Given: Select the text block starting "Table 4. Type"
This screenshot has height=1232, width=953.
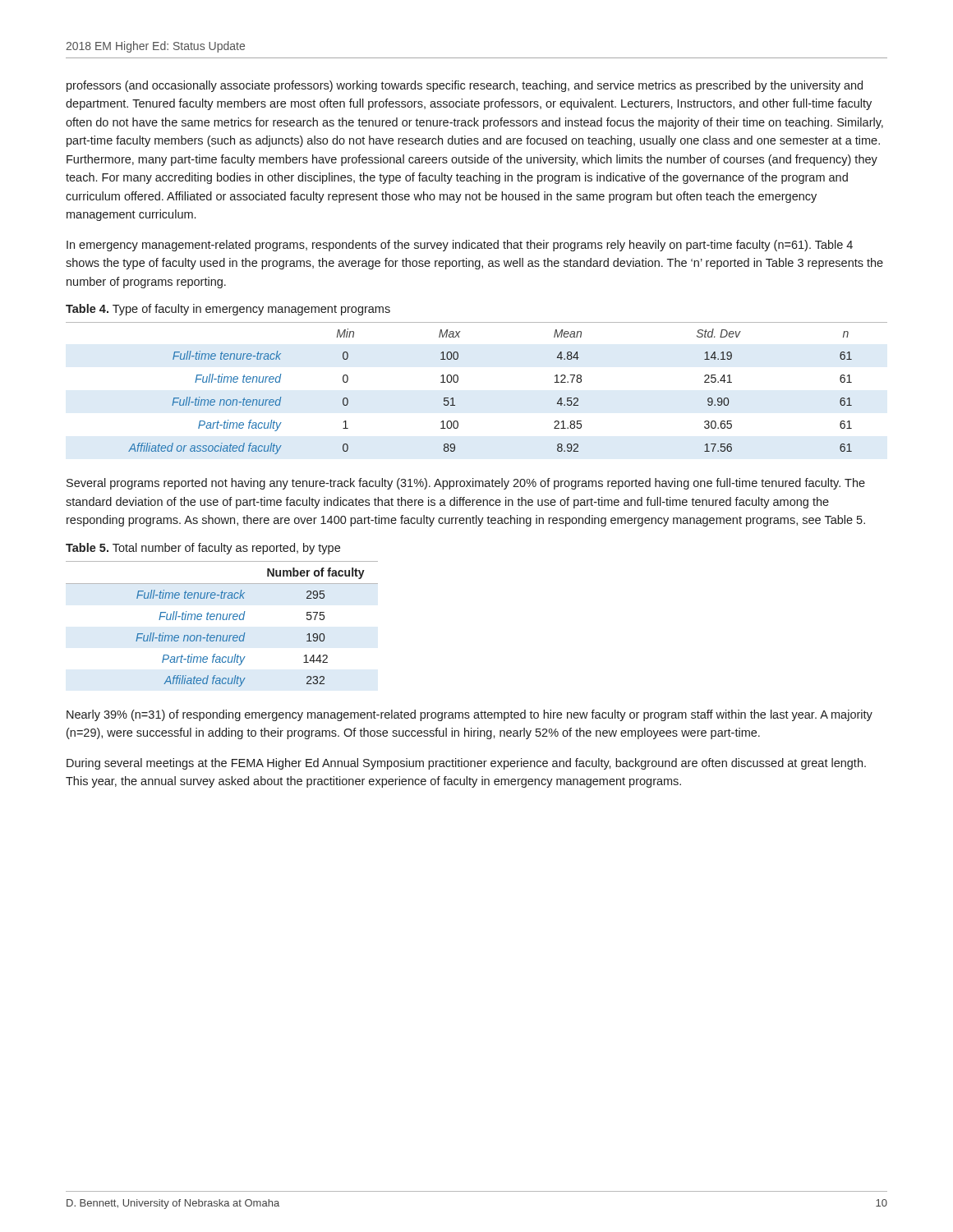Looking at the screenshot, I should tap(228, 309).
